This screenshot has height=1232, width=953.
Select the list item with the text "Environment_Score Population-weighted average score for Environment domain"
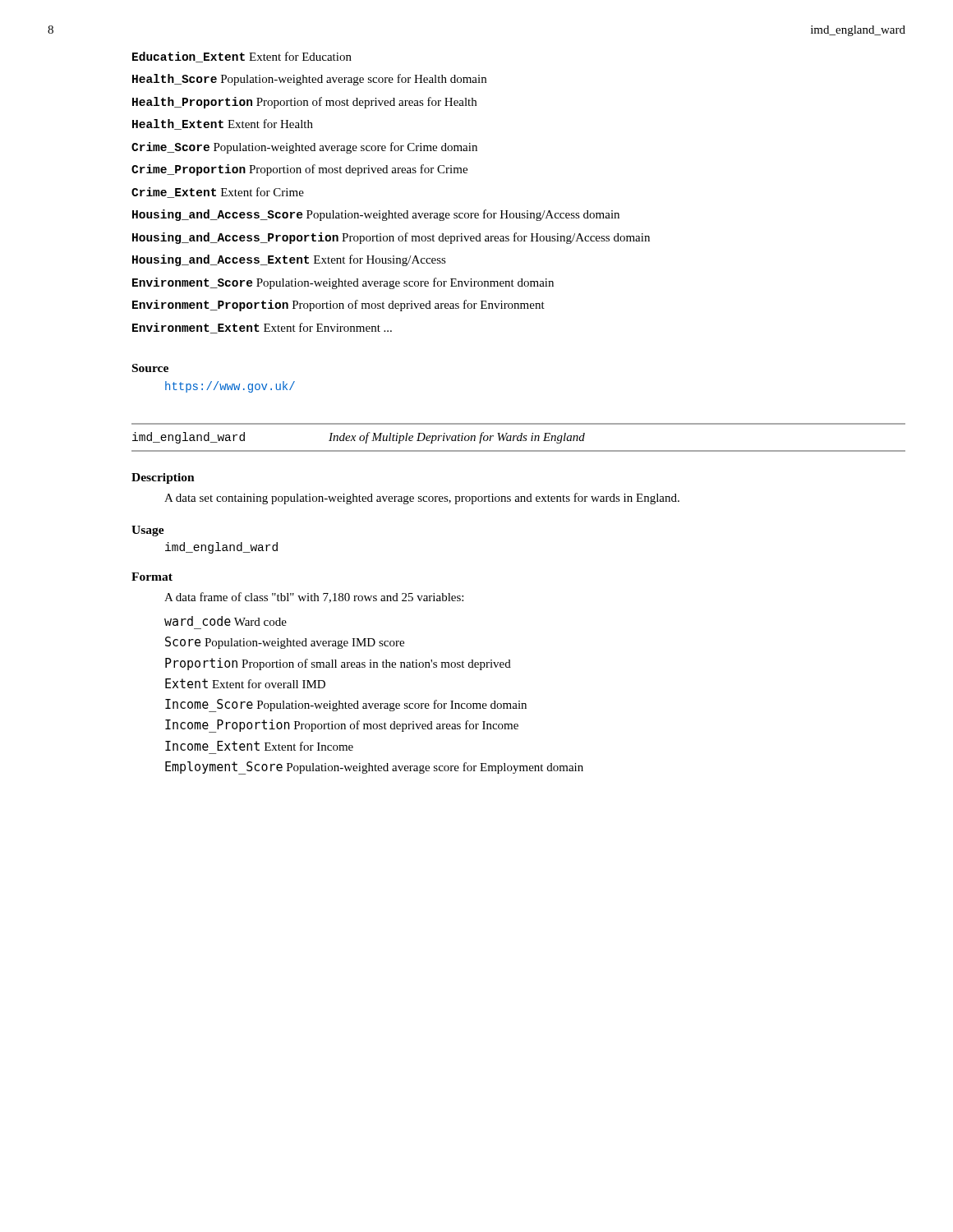[x=343, y=283]
